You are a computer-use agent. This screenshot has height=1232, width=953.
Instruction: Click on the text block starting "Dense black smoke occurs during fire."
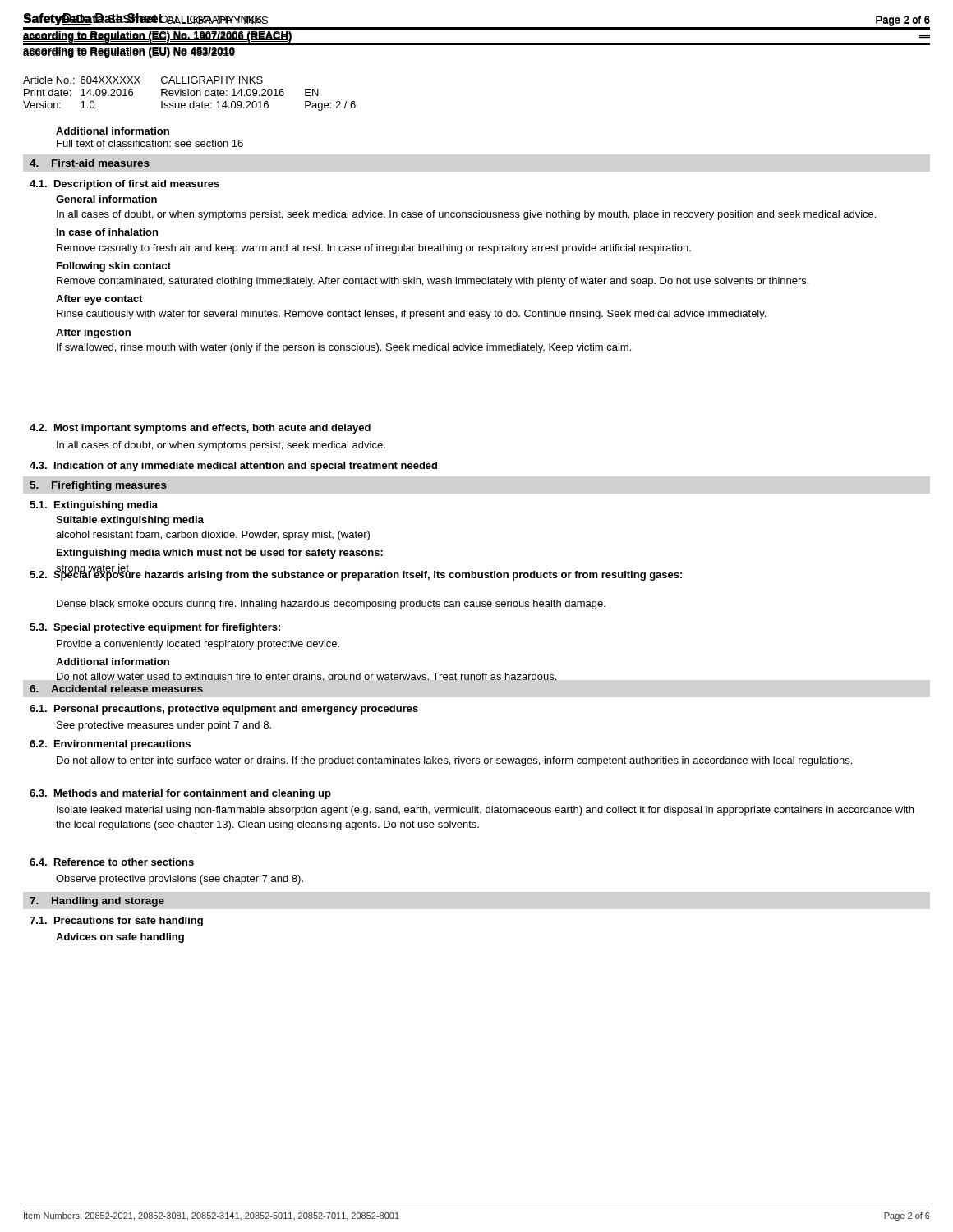(x=331, y=603)
